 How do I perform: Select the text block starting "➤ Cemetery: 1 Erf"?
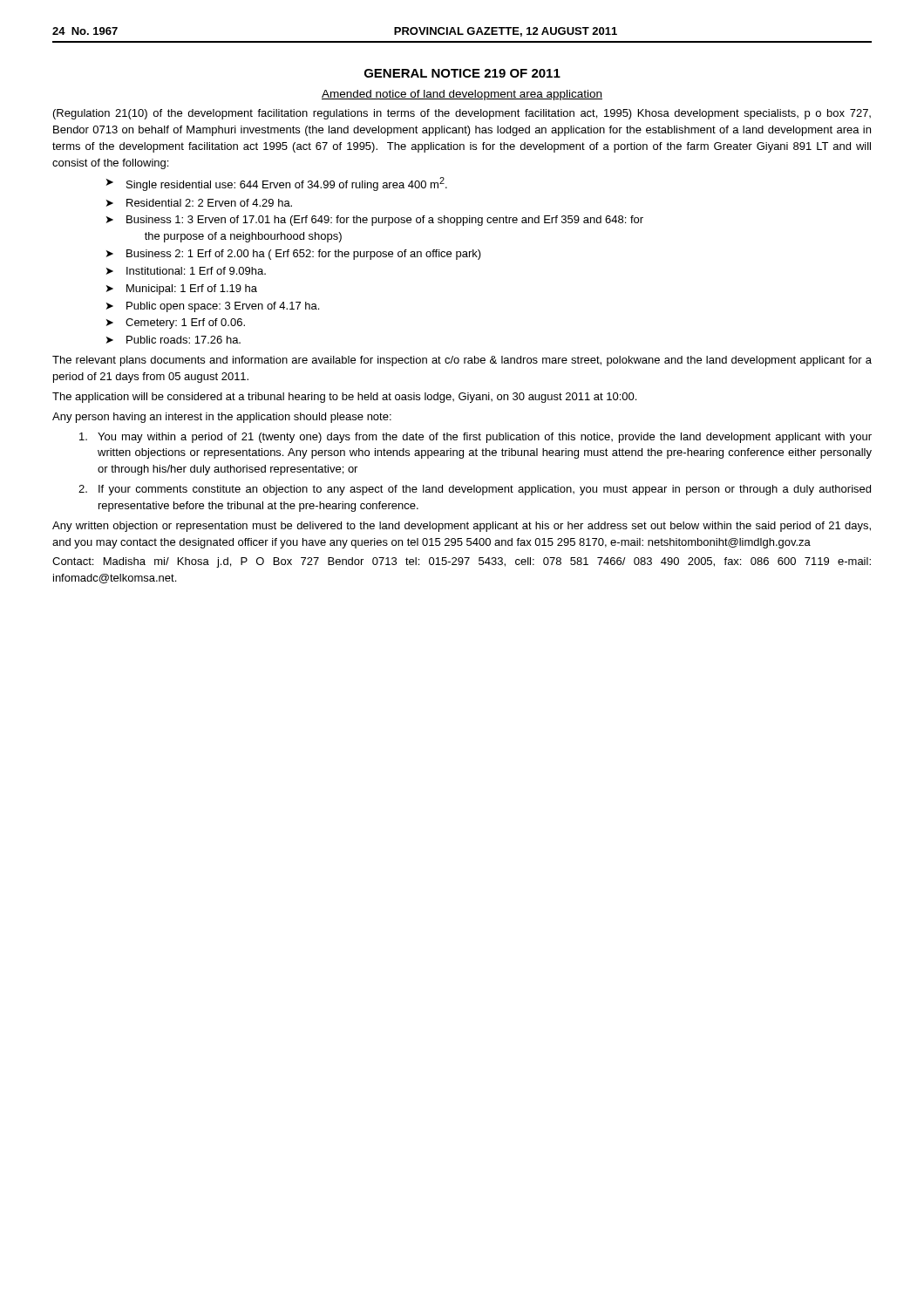click(175, 323)
